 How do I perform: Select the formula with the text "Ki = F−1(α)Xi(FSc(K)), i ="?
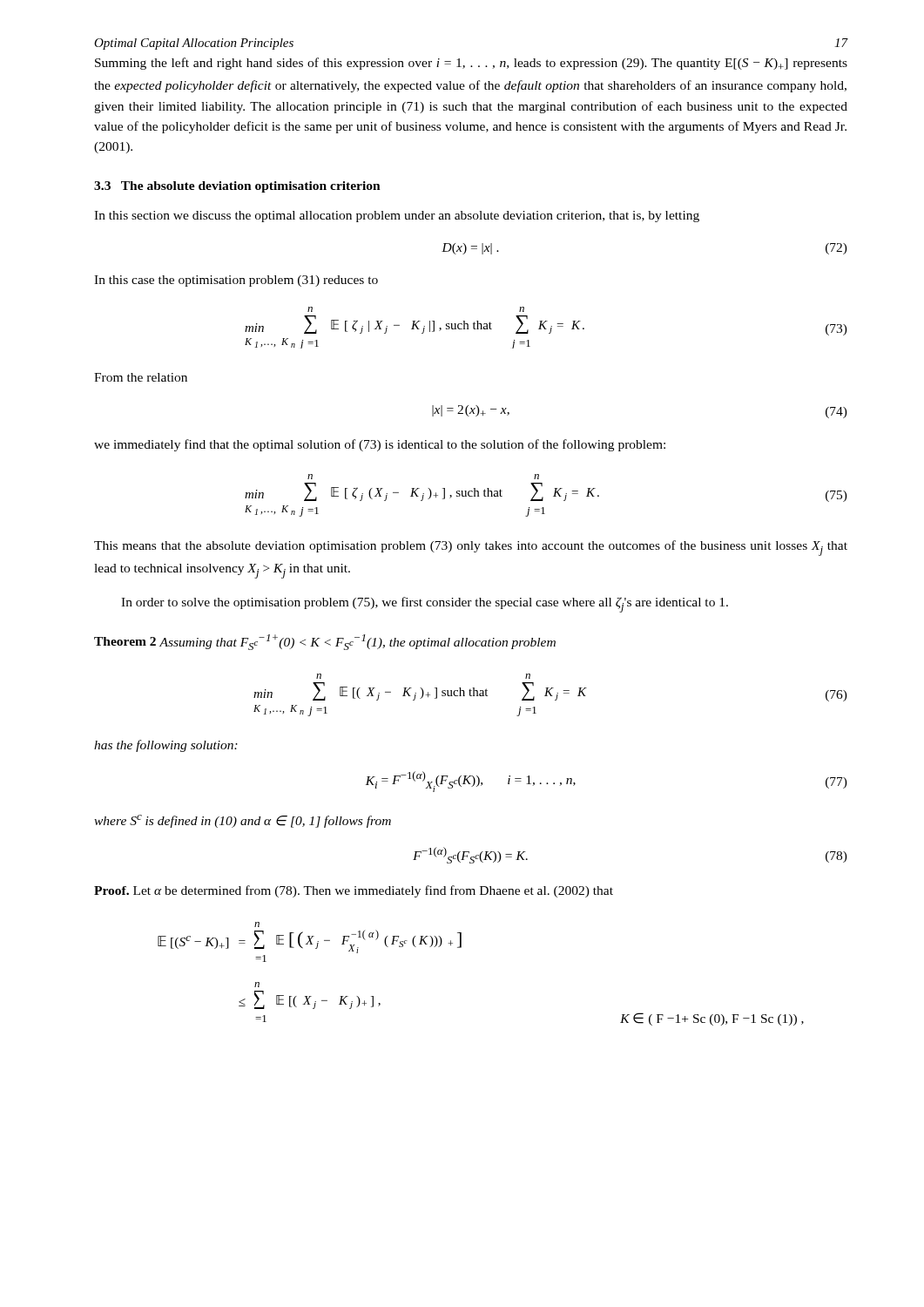tap(471, 781)
